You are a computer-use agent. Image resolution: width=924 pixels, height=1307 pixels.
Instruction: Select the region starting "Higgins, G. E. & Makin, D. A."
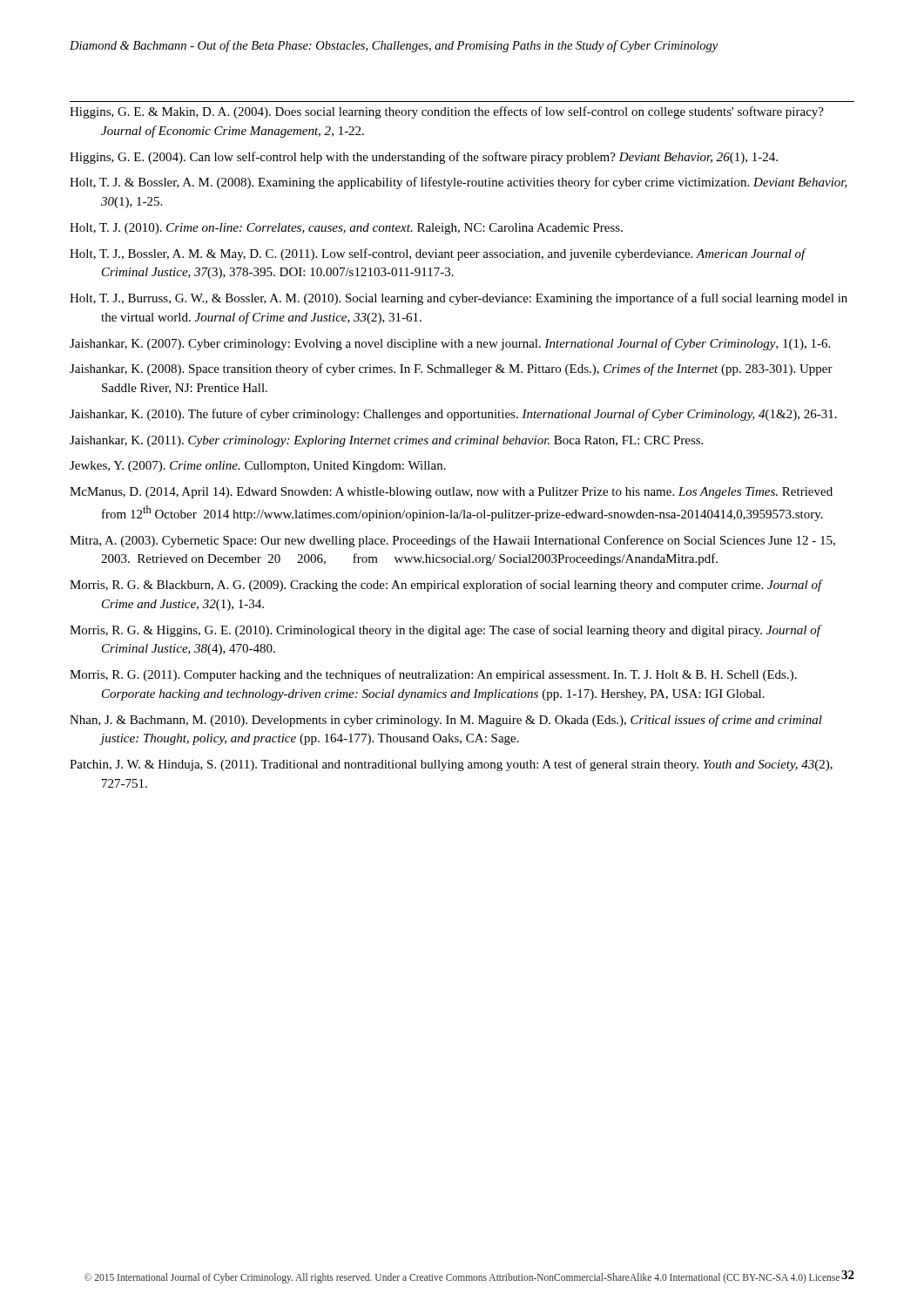coord(447,121)
